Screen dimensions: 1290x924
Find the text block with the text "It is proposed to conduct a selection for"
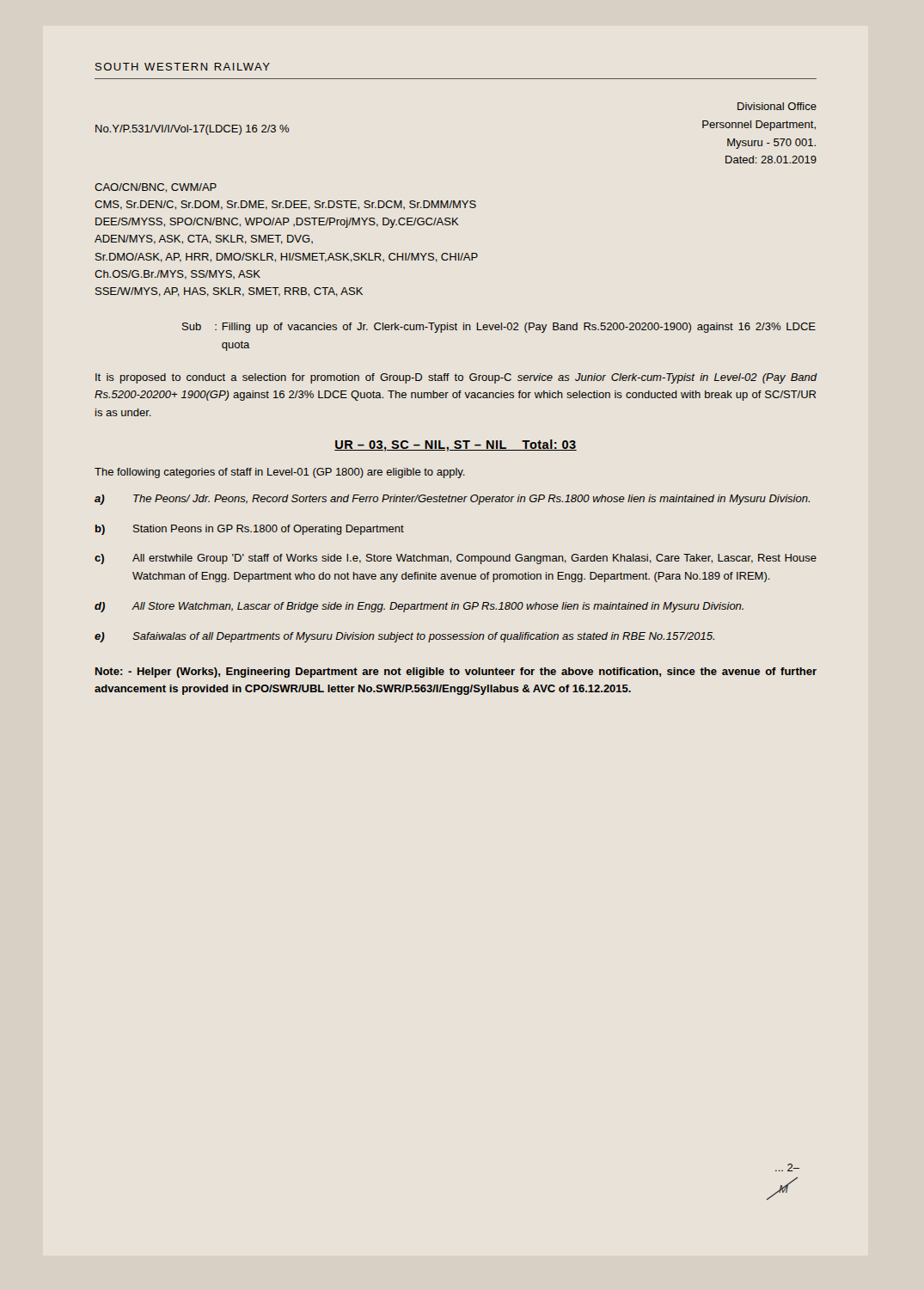click(x=456, y=395)
